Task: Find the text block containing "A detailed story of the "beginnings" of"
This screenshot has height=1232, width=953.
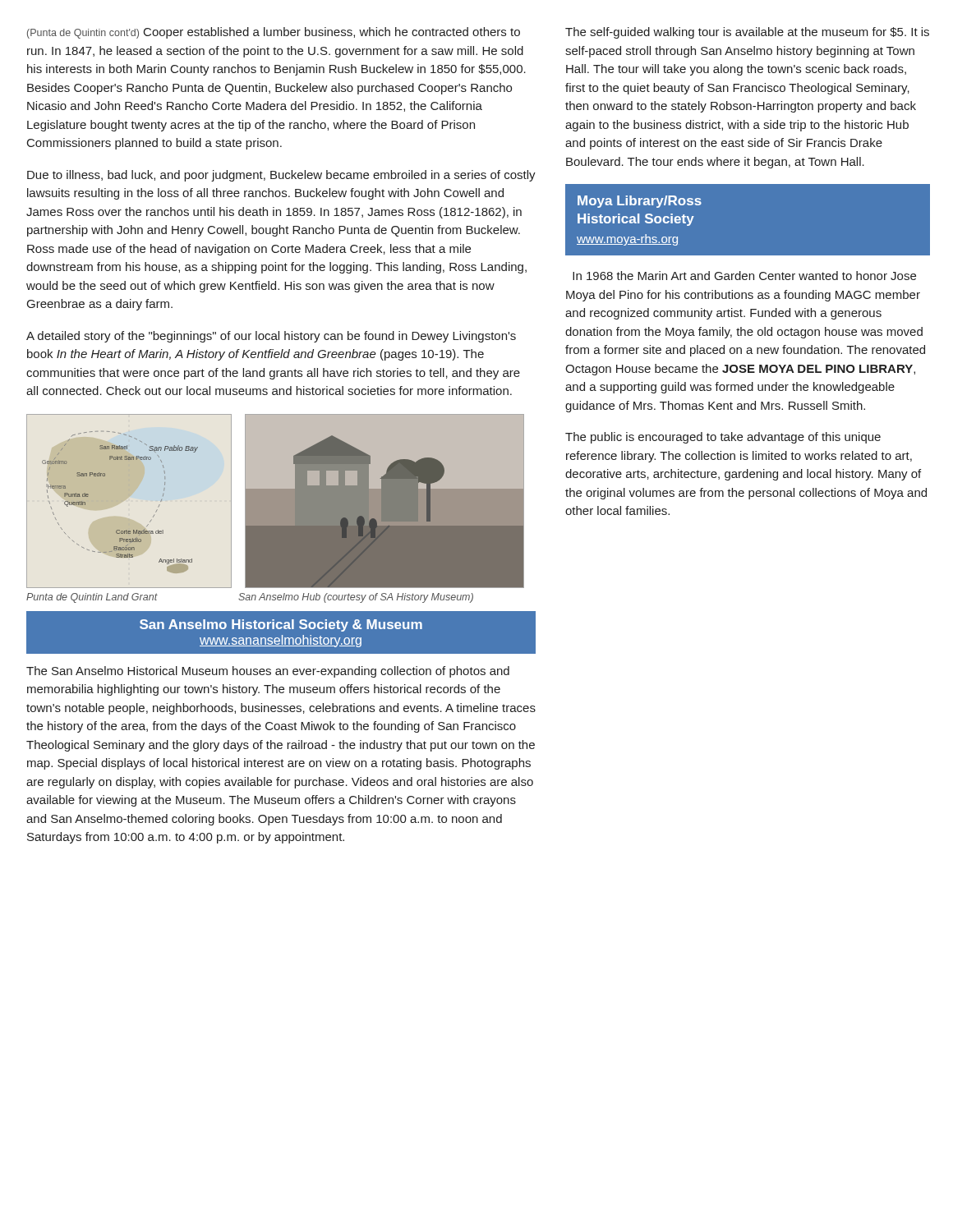Action: [273, 363]
